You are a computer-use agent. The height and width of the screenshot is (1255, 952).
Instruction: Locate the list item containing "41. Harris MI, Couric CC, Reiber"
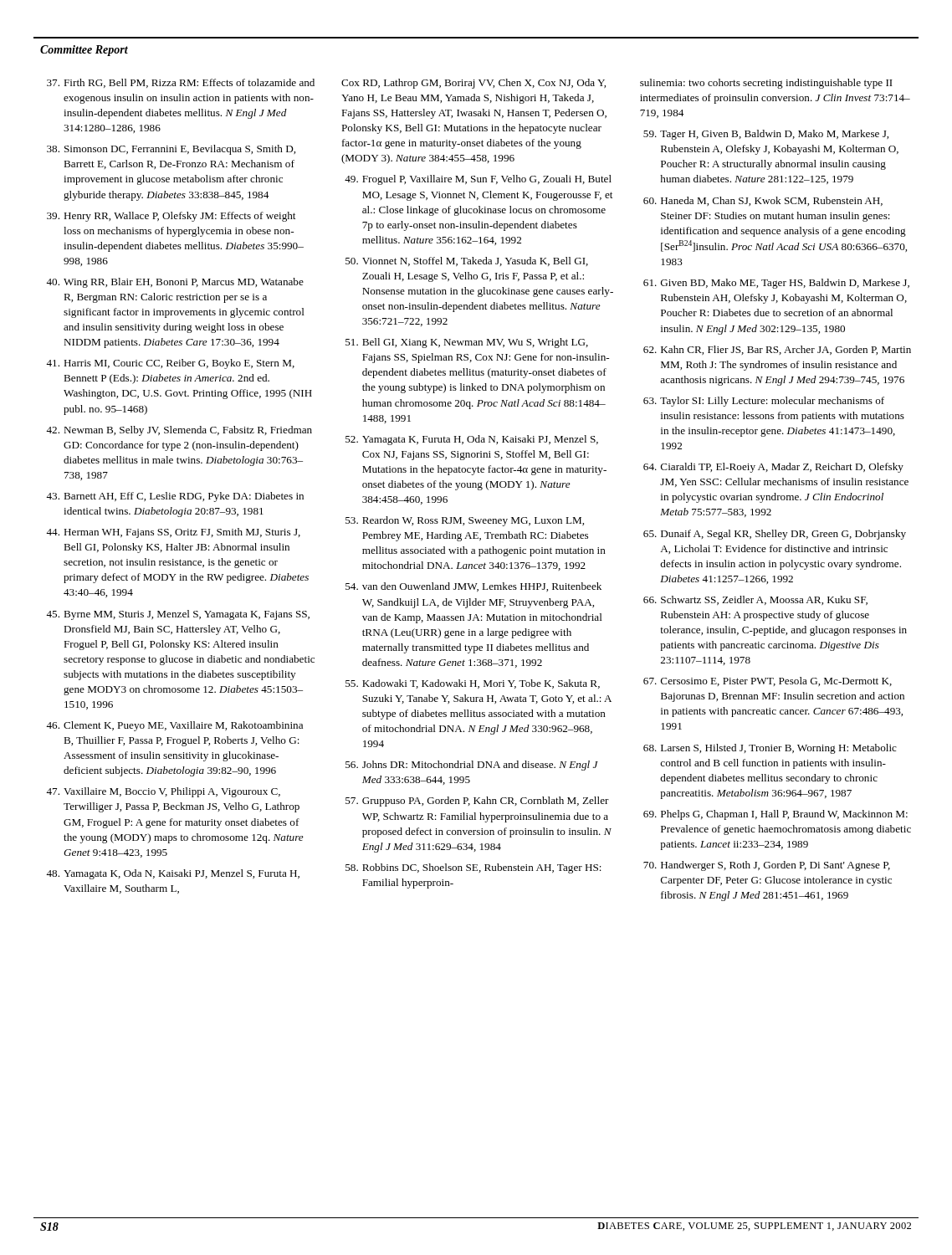[178, 386]
